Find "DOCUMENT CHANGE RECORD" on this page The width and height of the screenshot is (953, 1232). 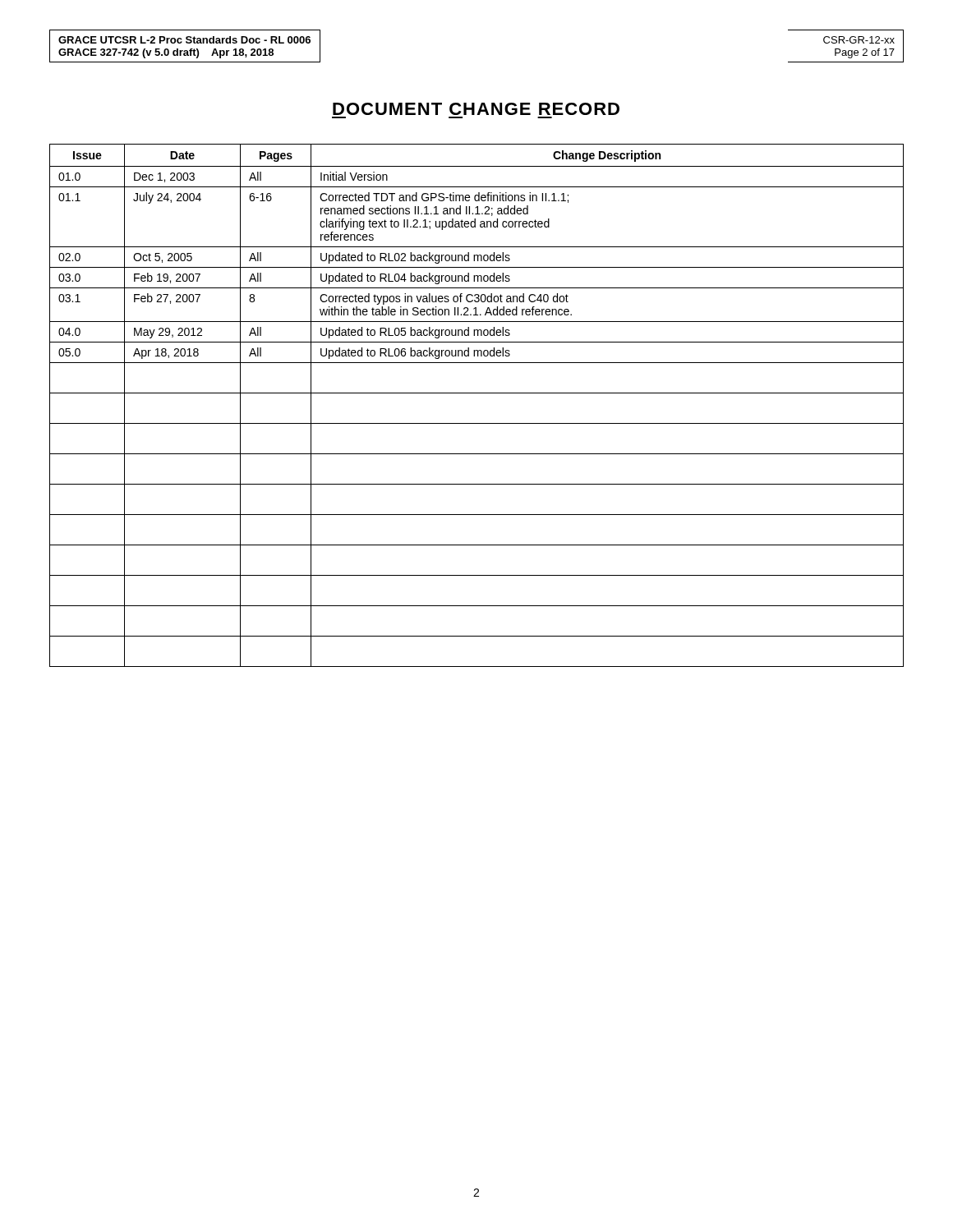pyautogui.click(x=476, y=109)
